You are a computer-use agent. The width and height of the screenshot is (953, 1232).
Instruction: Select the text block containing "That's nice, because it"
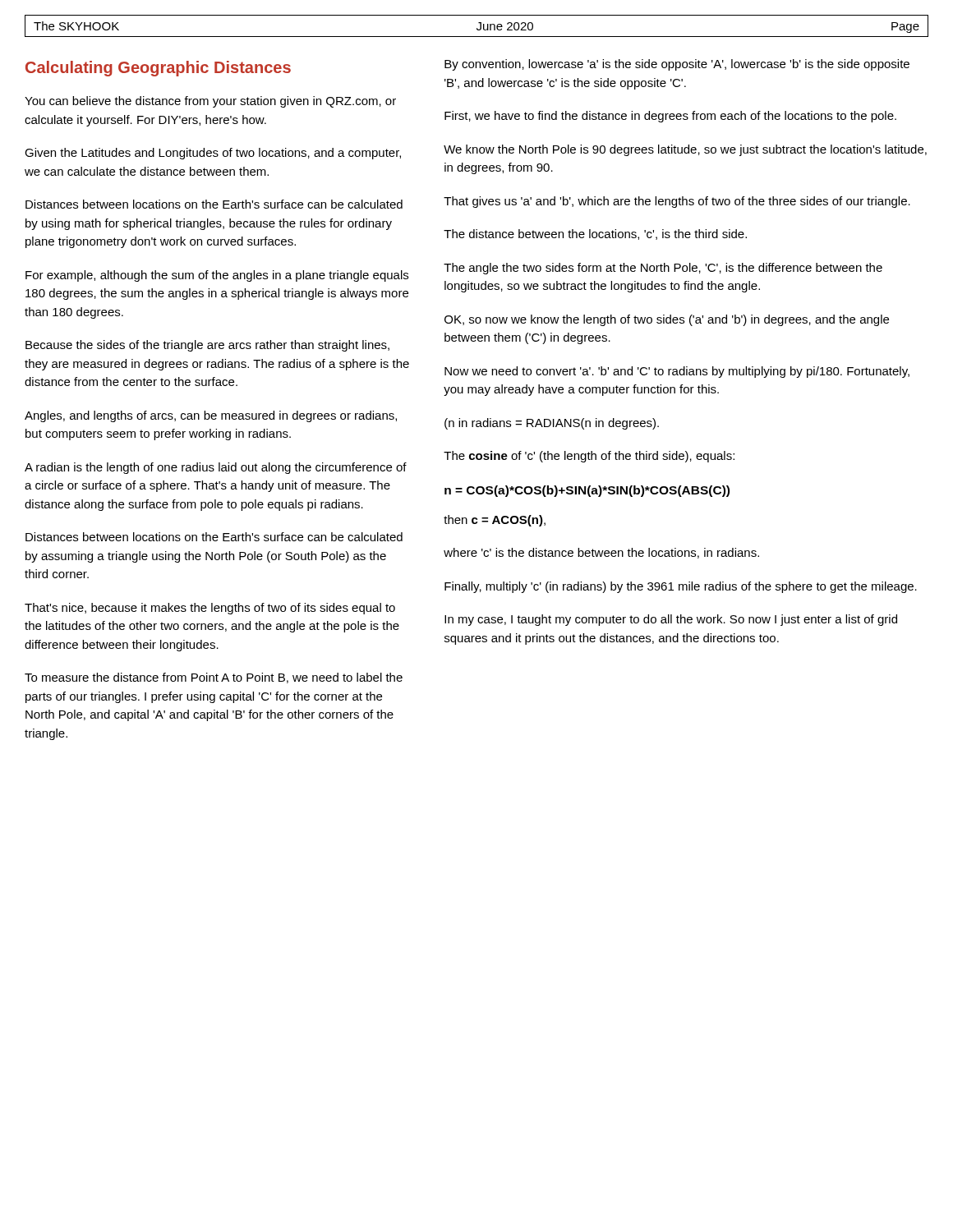tap(212, 625)
